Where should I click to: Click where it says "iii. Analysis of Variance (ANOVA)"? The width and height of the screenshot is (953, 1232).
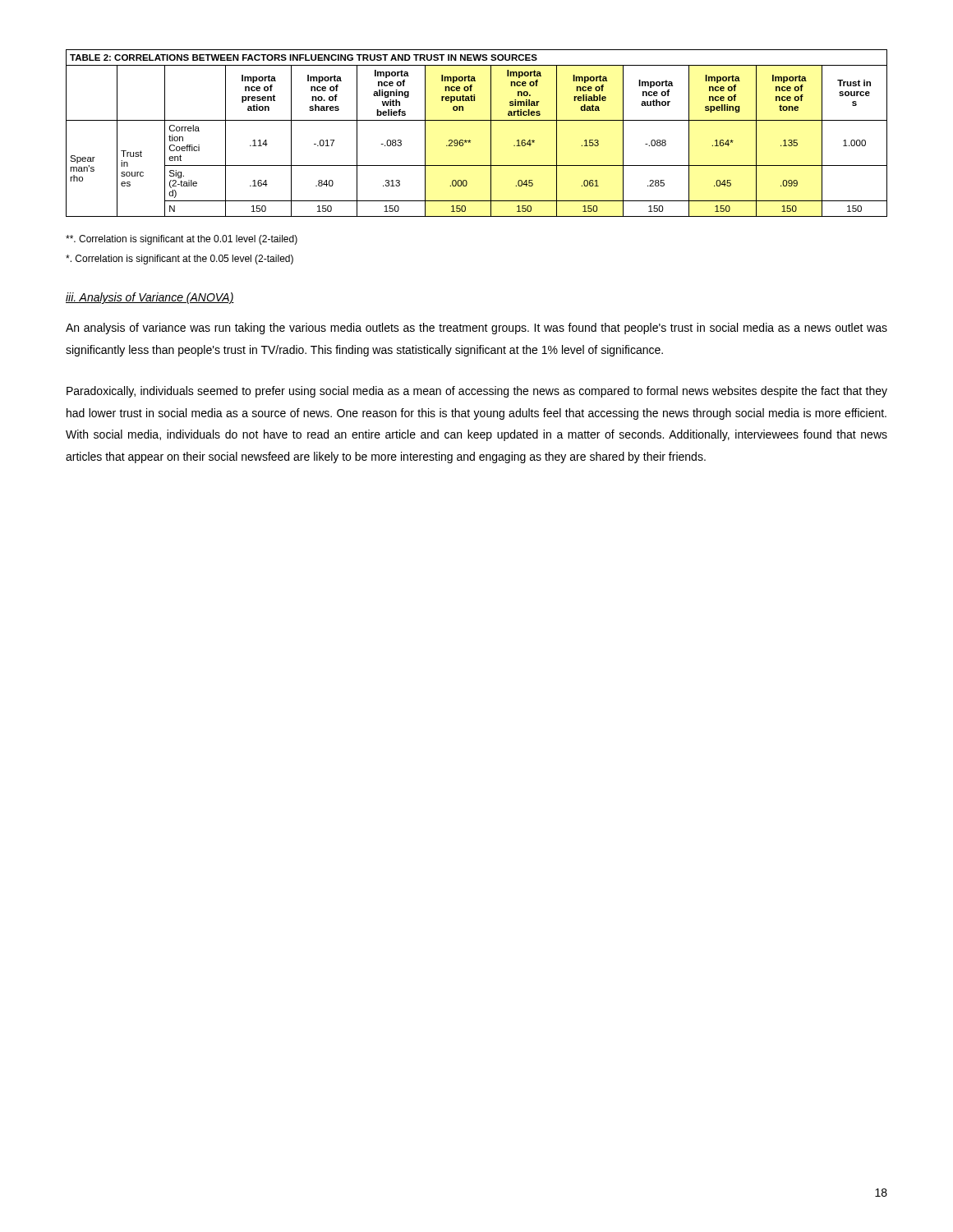coord(150,297)
